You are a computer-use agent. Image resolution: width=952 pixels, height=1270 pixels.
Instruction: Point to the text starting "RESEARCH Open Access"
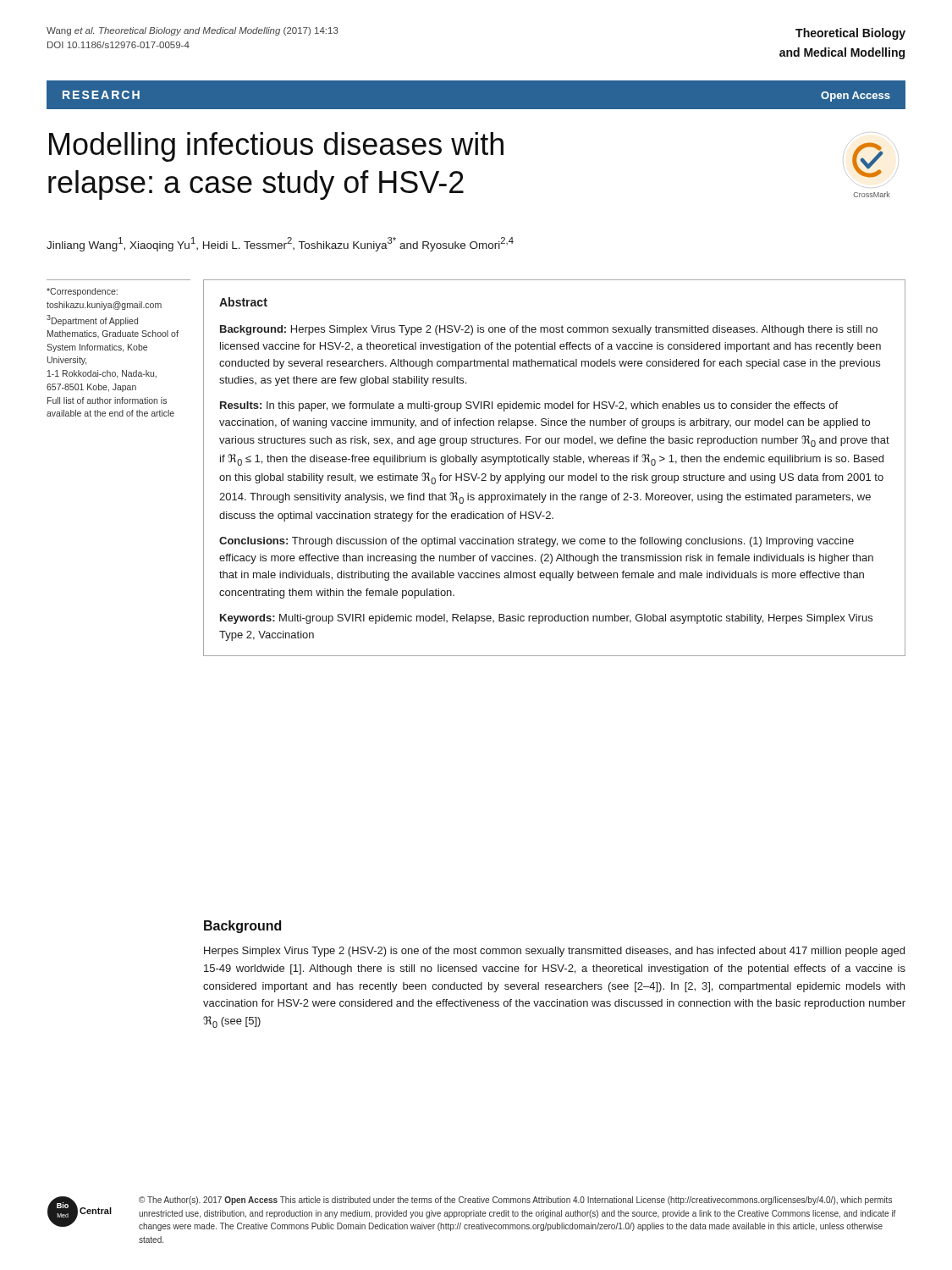[105, 96]
